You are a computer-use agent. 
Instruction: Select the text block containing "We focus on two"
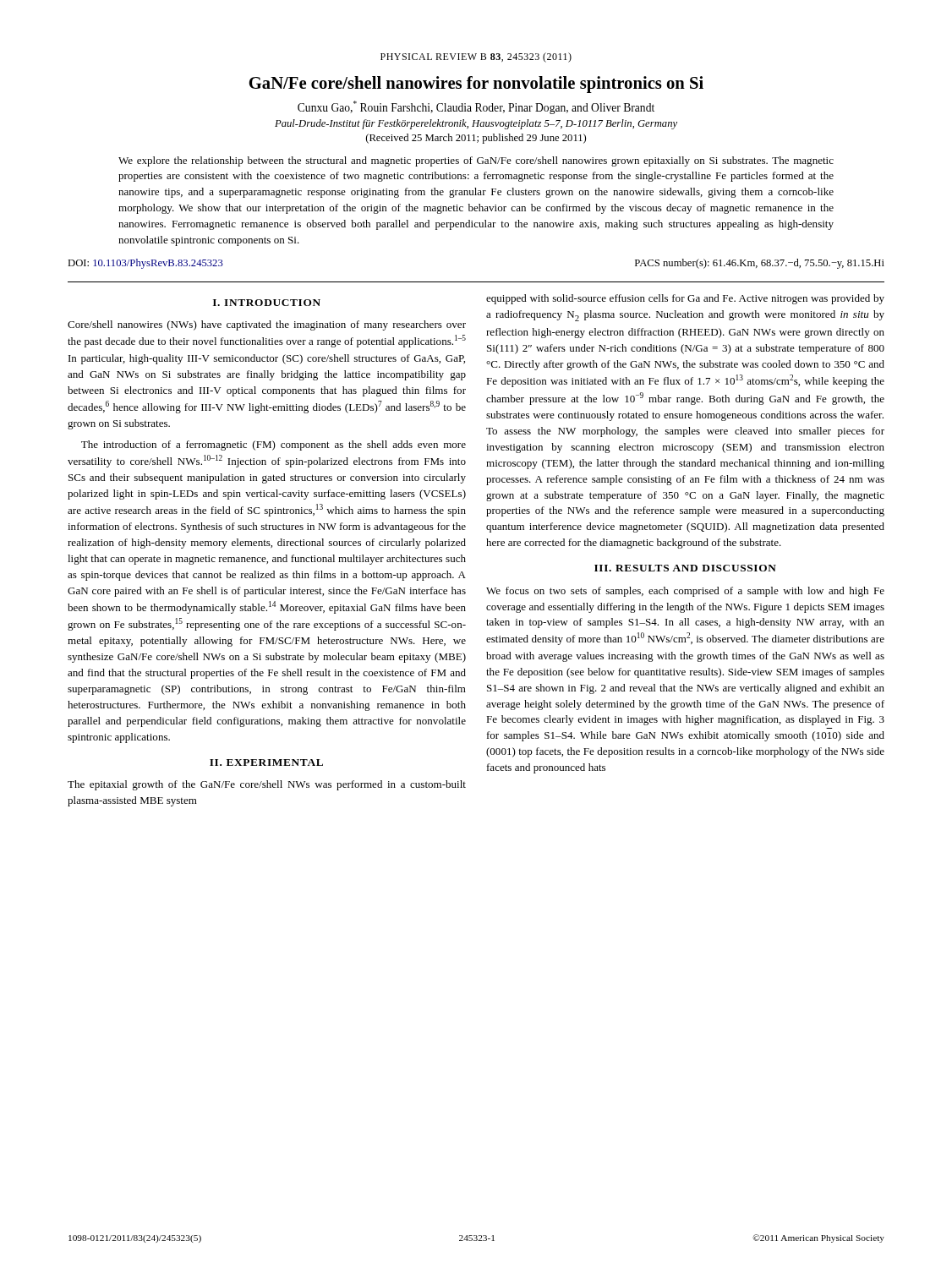(685, 680)
